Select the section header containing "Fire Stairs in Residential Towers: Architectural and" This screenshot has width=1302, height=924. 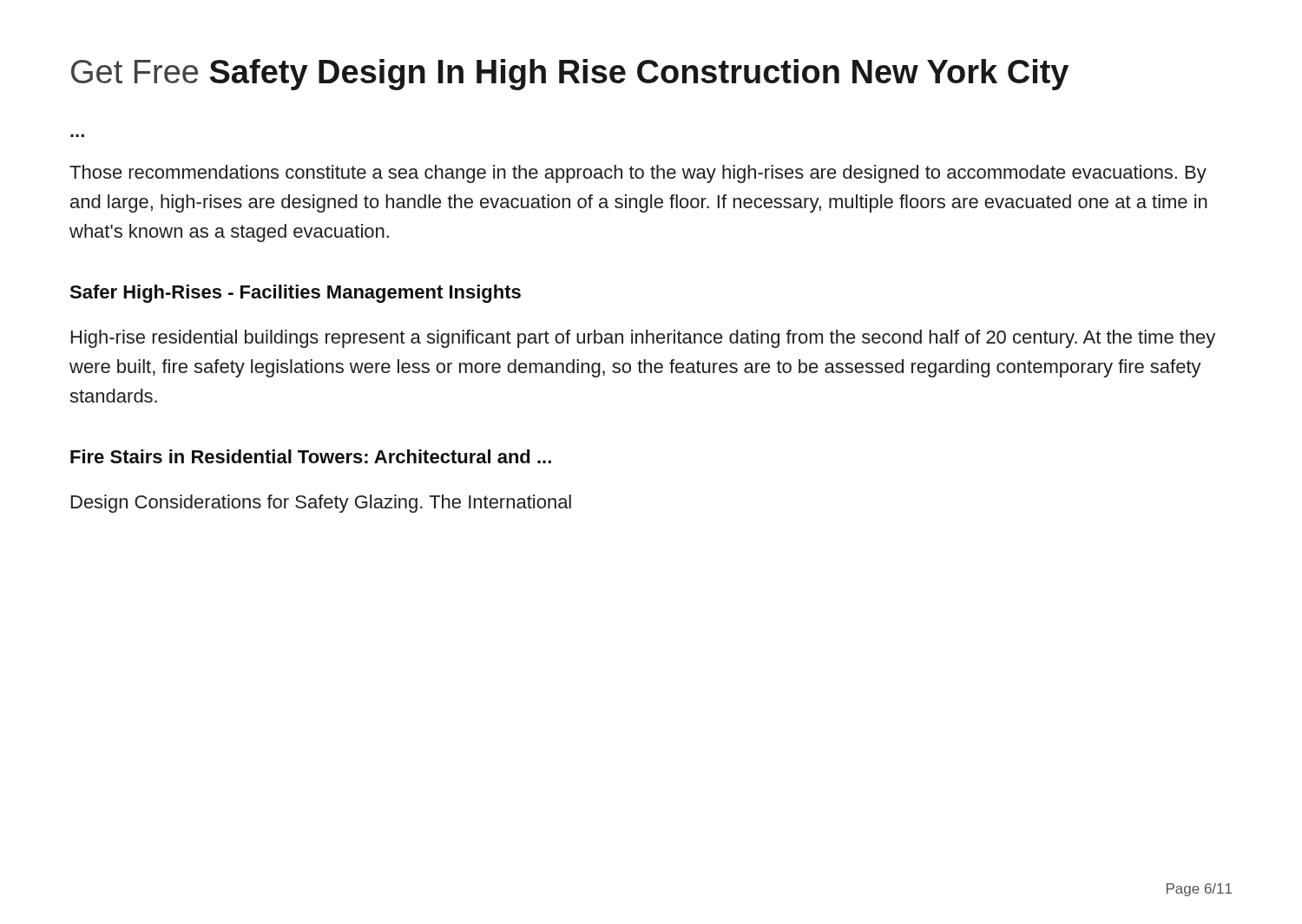click(x=311, y=457)
